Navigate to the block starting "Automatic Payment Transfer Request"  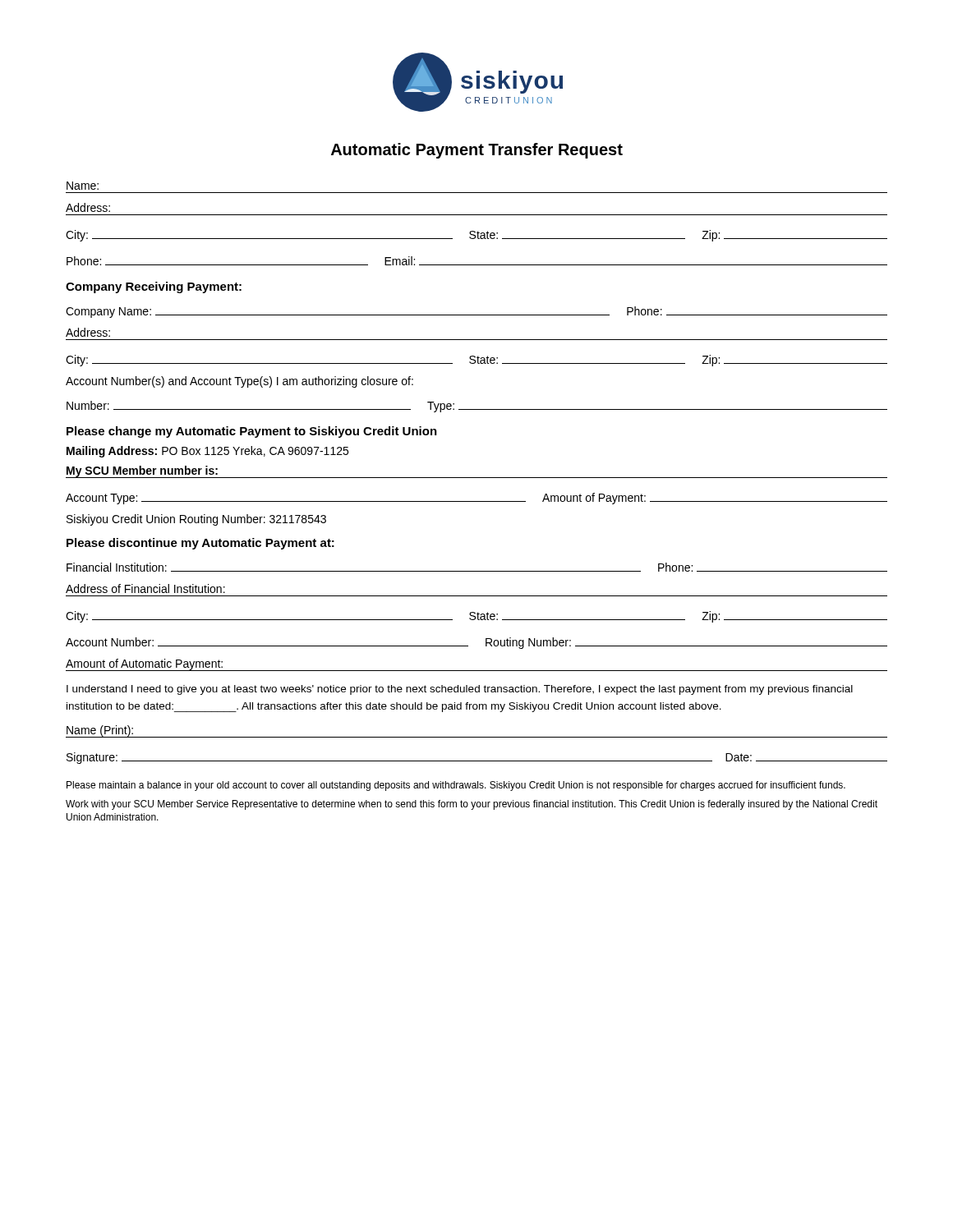(476, 150)
